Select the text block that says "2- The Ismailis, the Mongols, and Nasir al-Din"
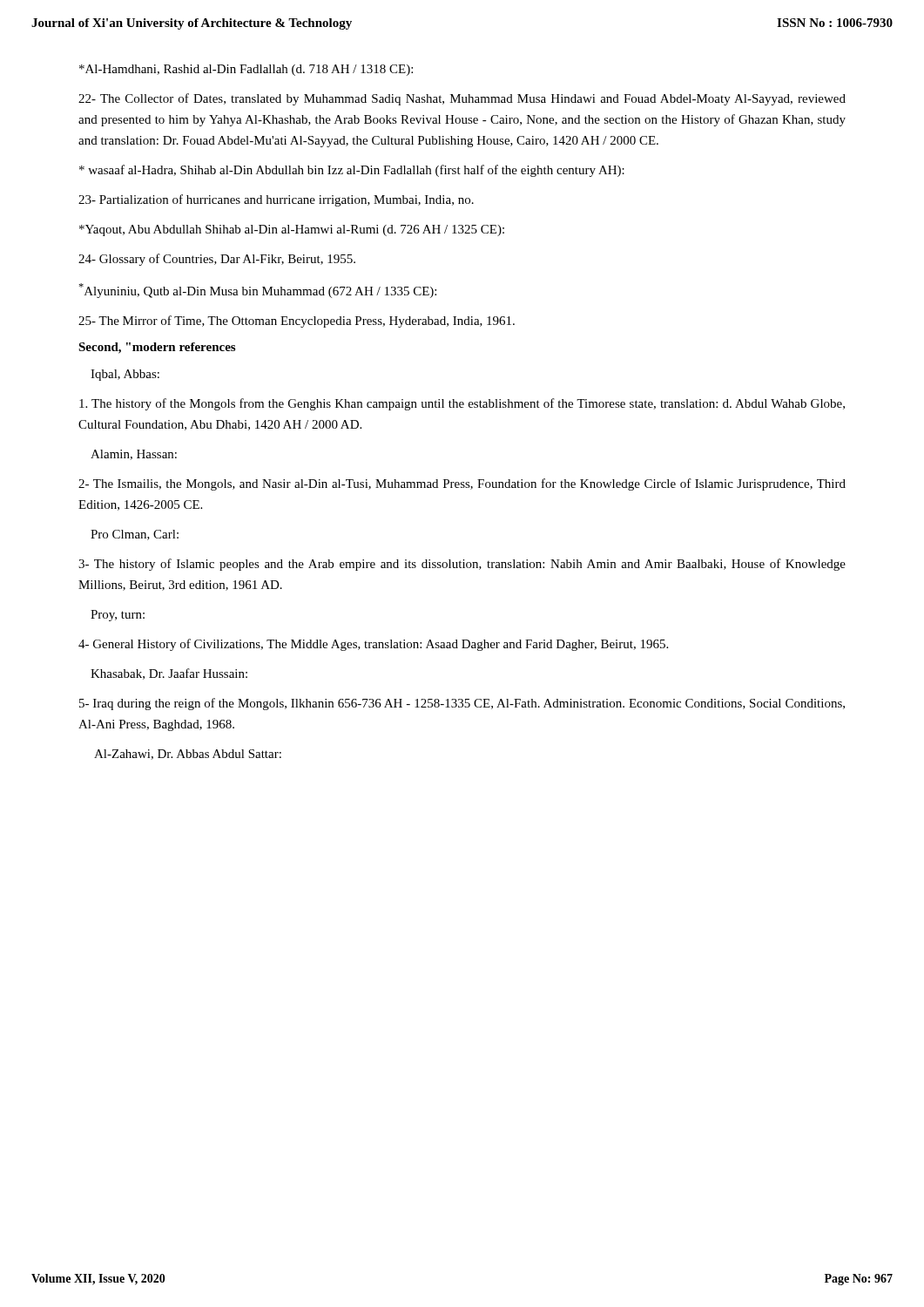924x1307 pixels. [x=462, y=494]
